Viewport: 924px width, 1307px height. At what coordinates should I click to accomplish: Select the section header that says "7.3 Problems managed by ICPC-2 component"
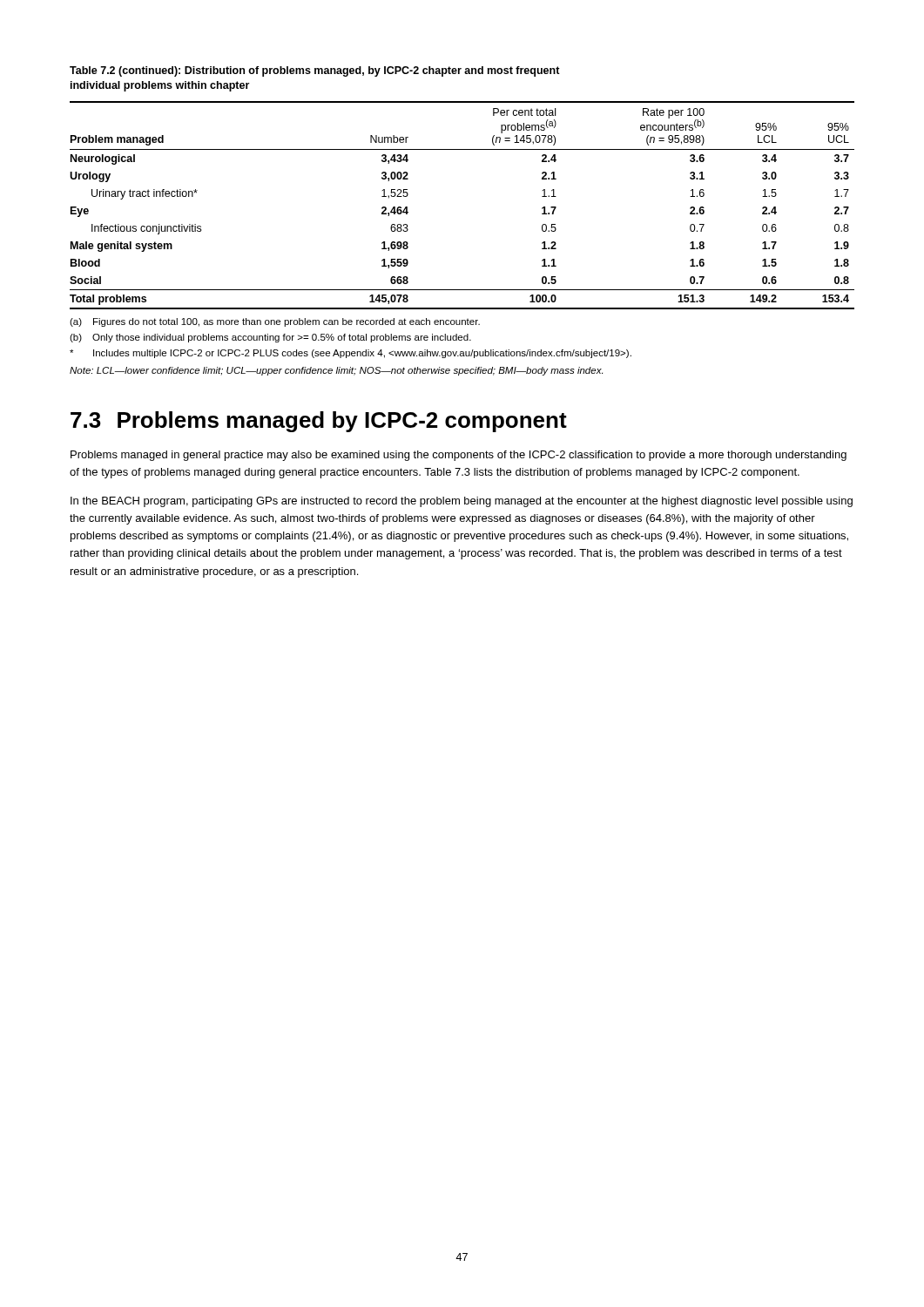pyautogui.click(x=462, y=420)
